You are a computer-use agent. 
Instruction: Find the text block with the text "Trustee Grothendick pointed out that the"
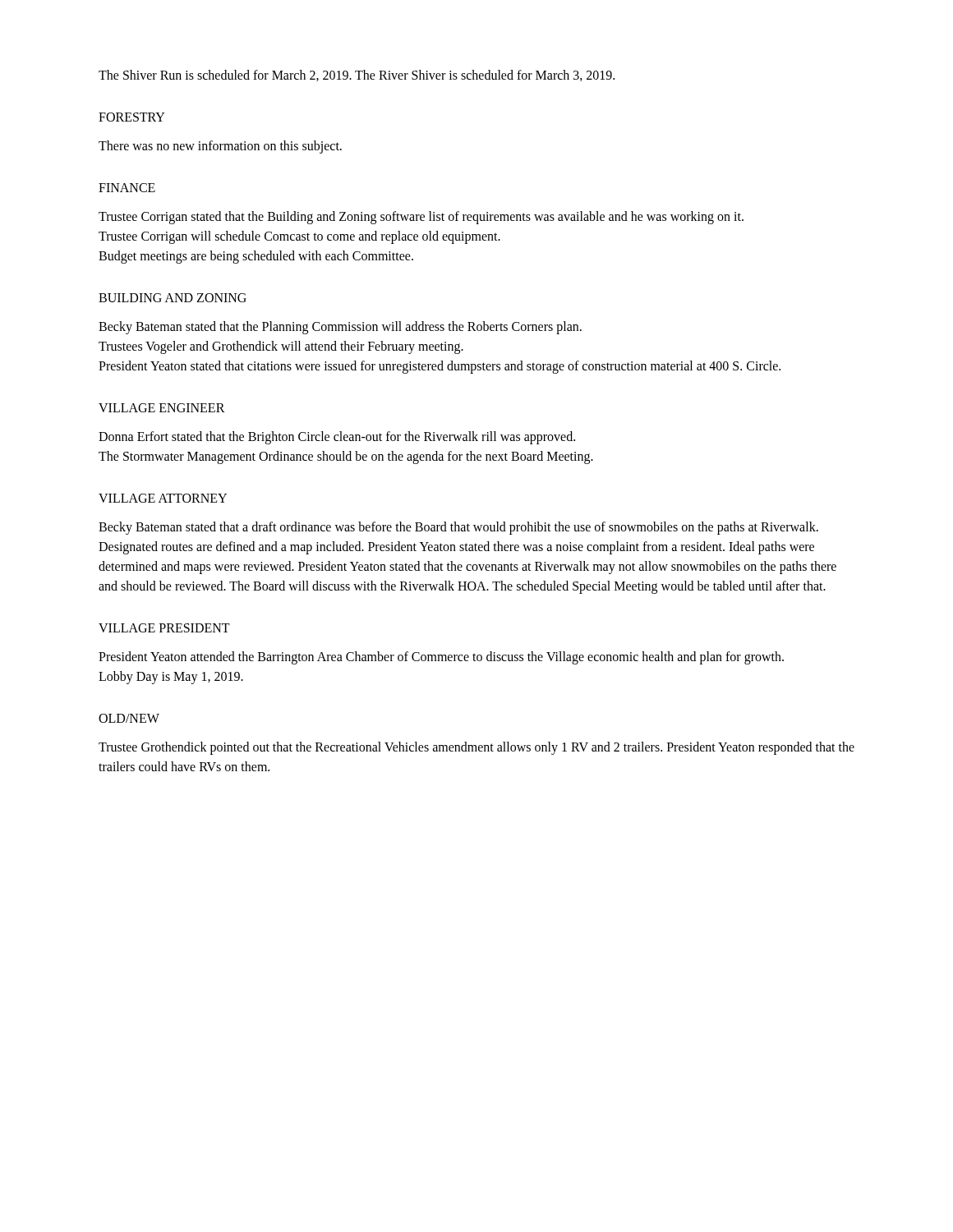[x=476, y=757]
